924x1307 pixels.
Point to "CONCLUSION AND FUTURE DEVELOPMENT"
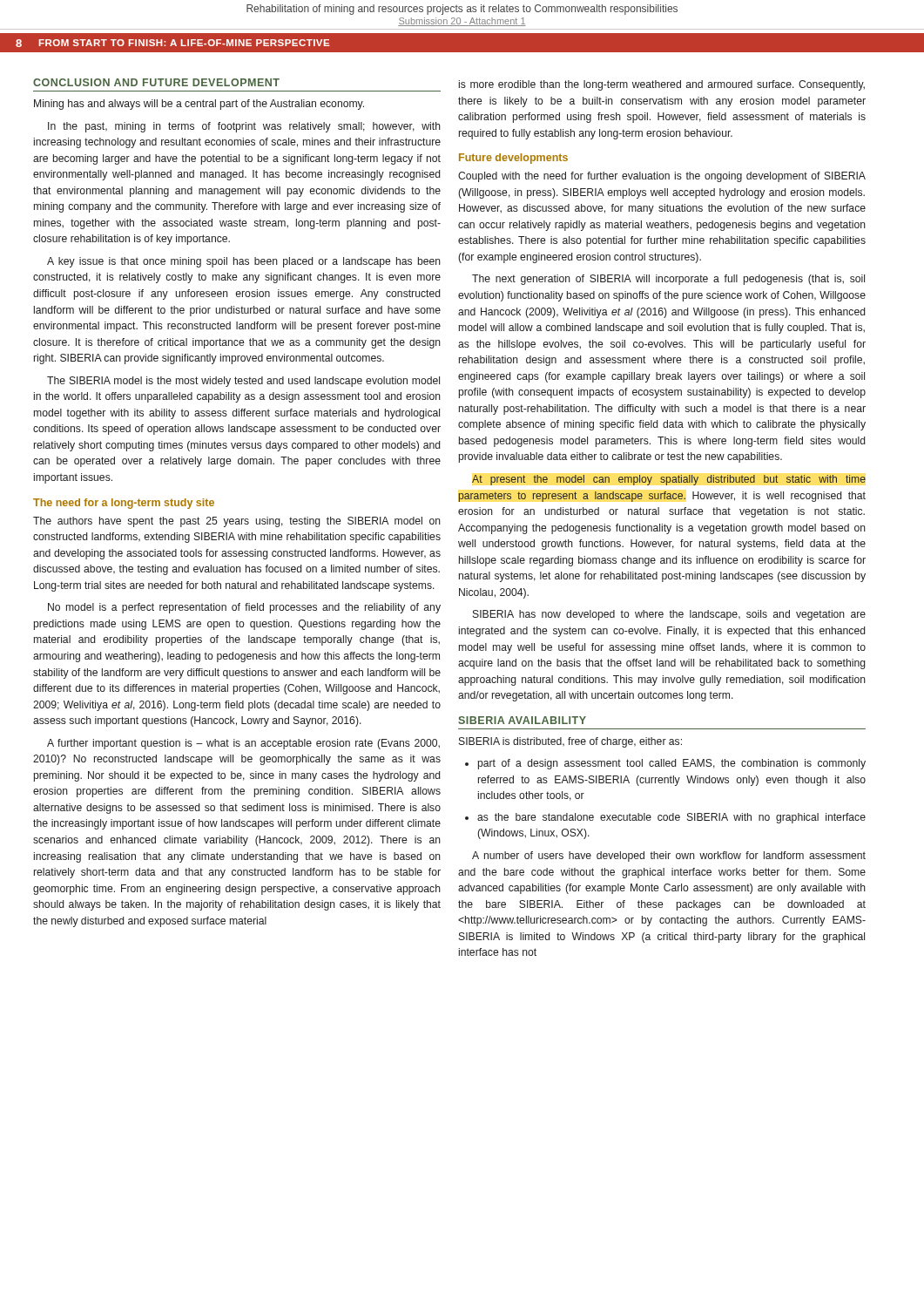(x=156, y=83)
